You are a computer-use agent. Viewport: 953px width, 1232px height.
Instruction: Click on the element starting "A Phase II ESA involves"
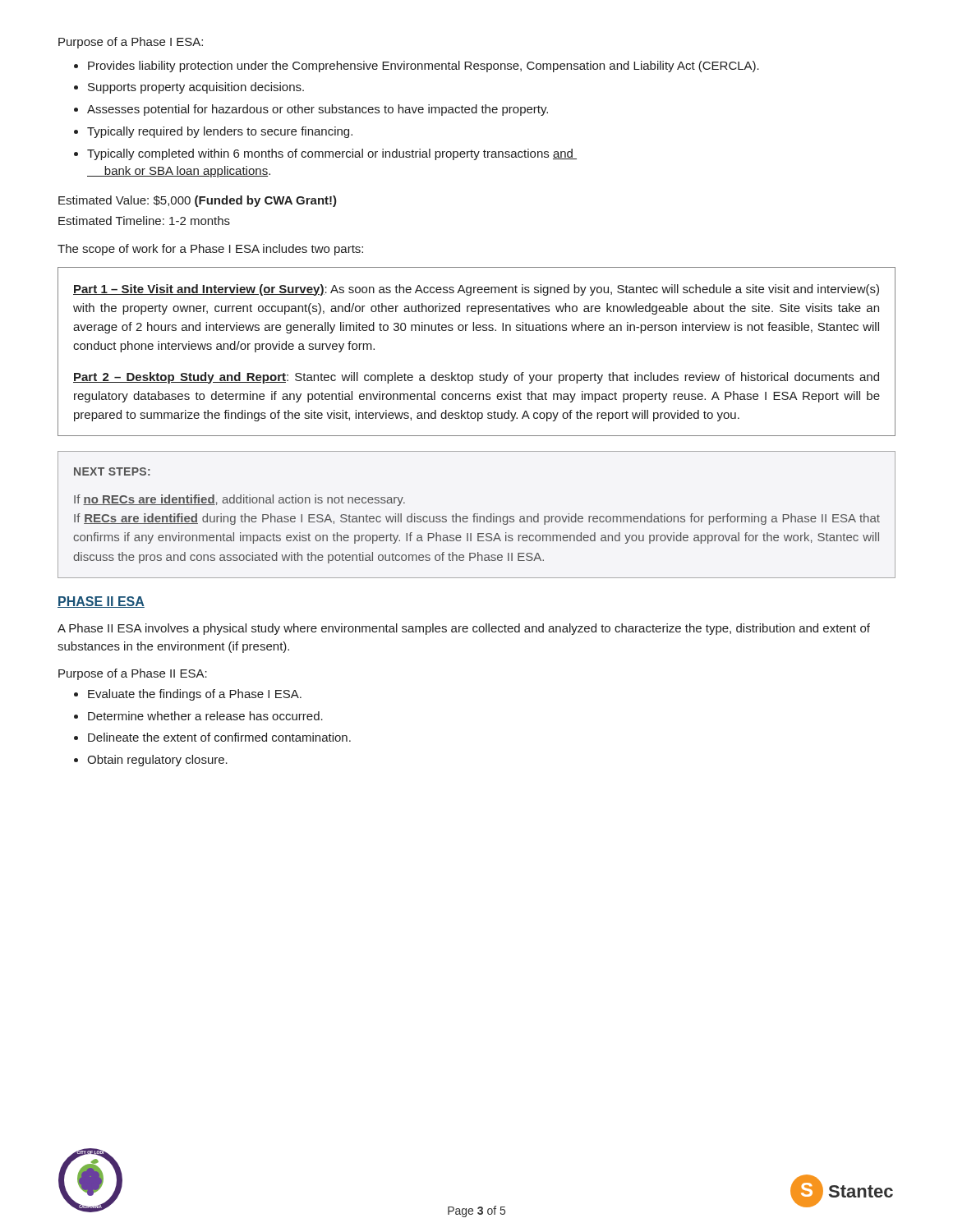(464, 637)
